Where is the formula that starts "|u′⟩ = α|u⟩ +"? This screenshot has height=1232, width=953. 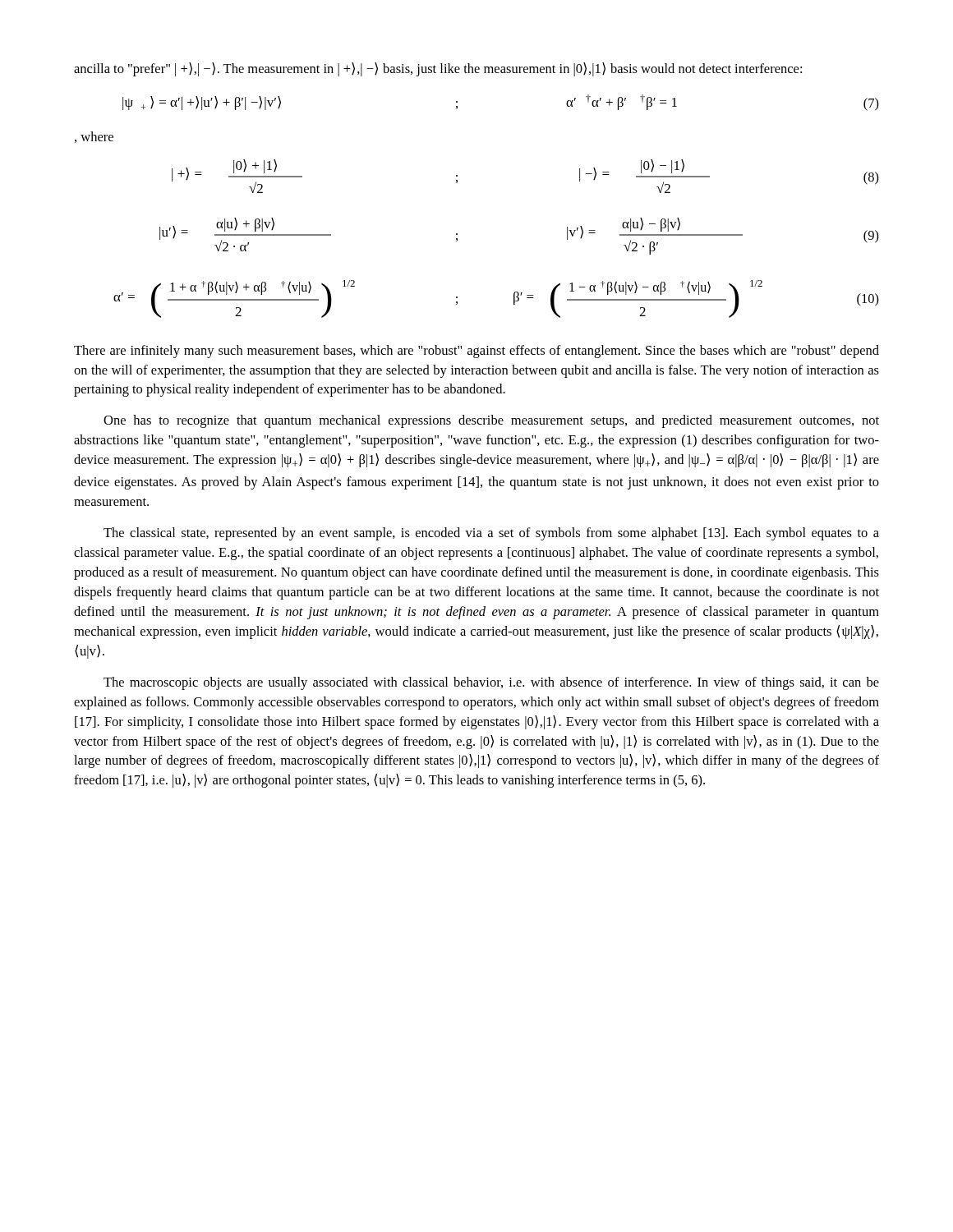click(x=476, y=236)
